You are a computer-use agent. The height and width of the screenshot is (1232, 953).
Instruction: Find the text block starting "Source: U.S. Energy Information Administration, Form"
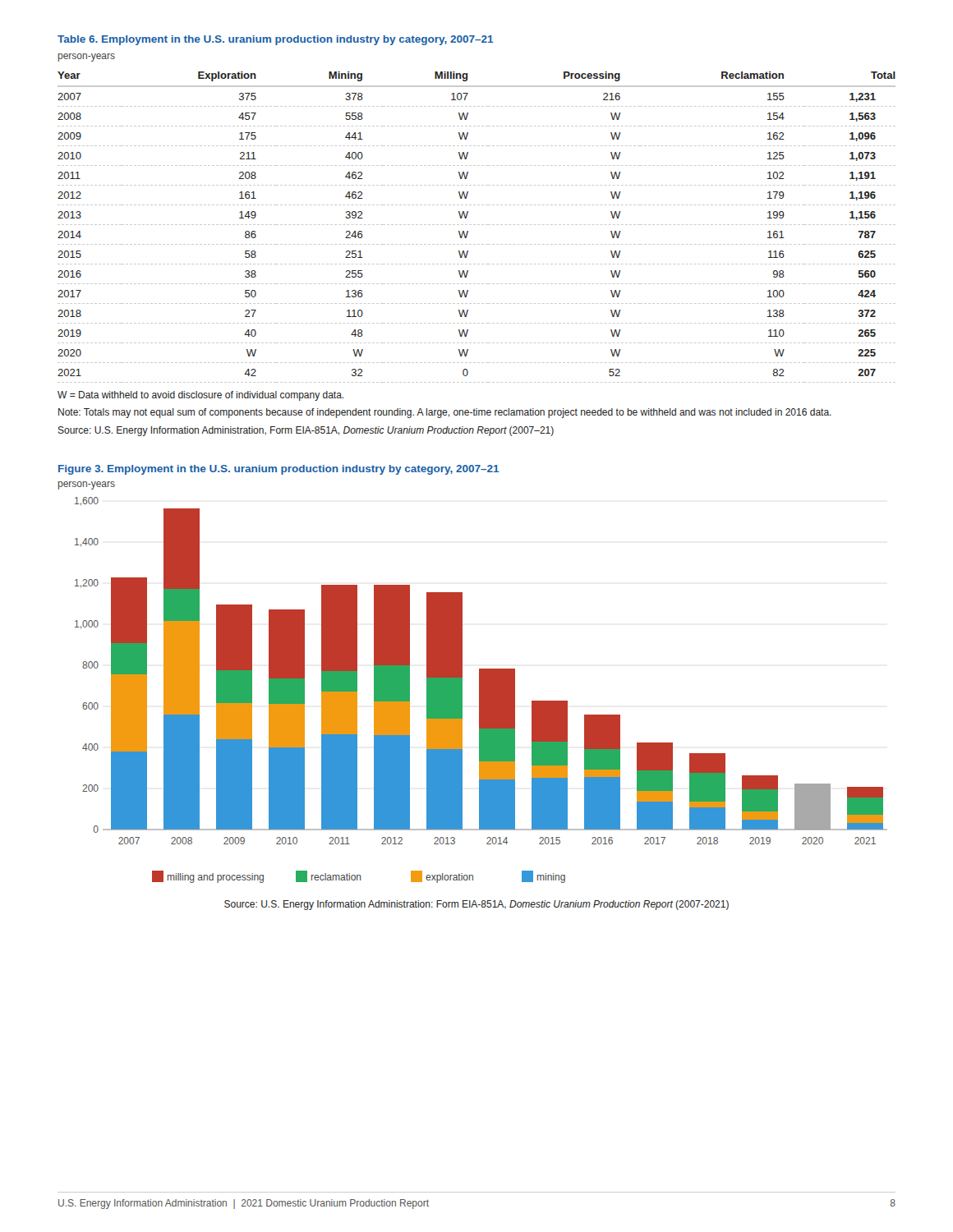pyautogui.click(x=306, y=430)
